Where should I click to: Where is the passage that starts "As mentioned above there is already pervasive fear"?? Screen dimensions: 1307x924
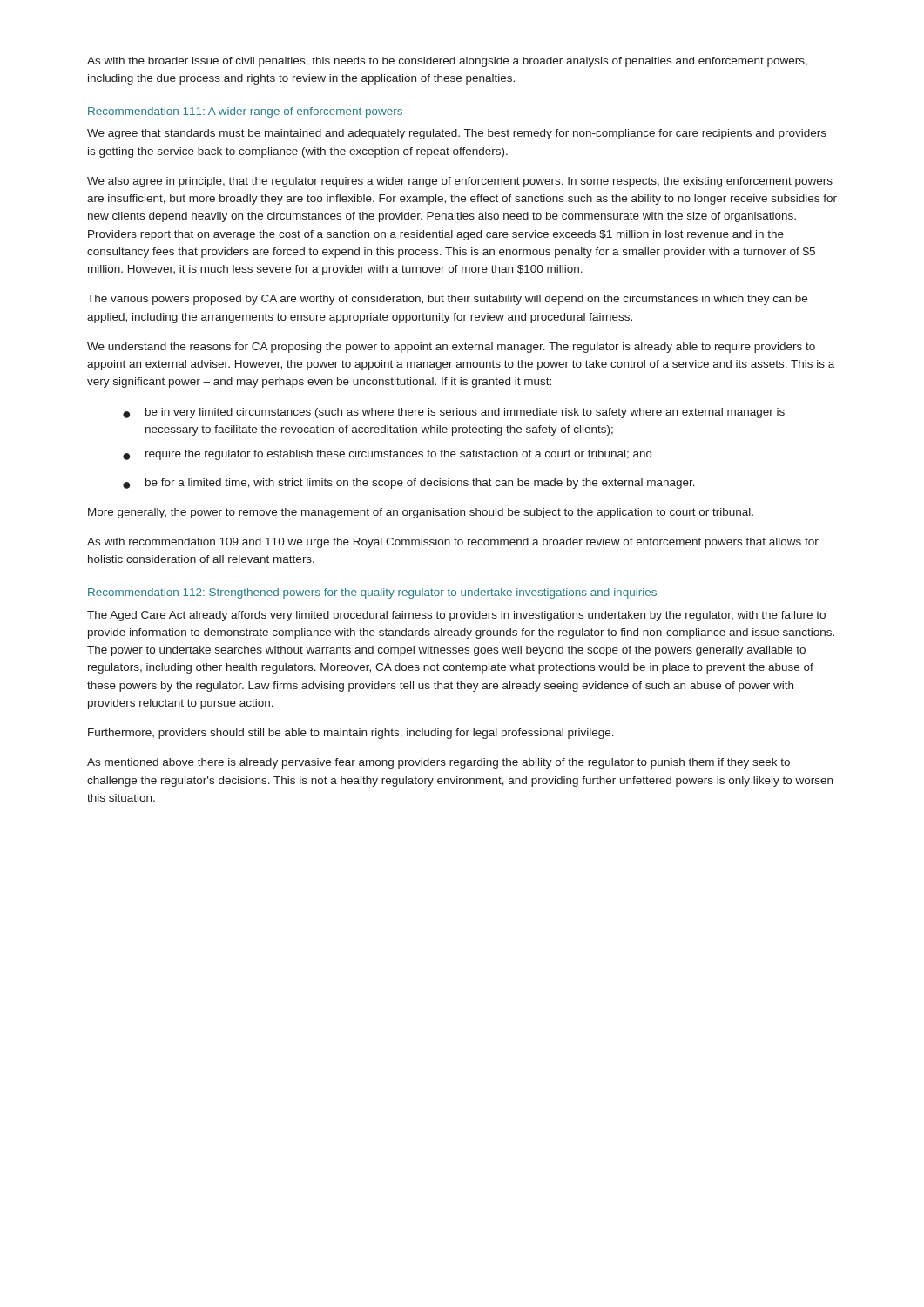click(x=460, y=780)
